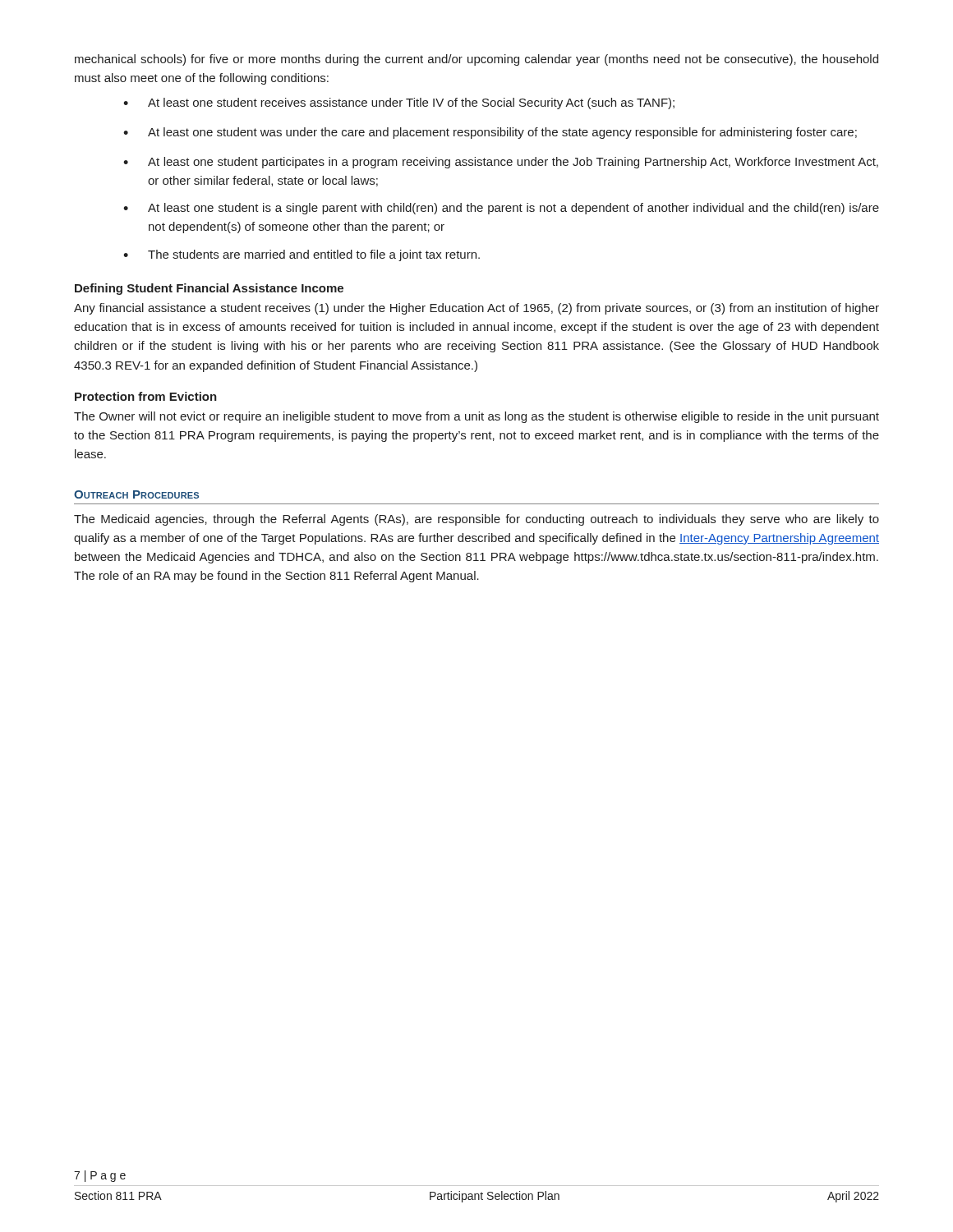
Task: Point to the passage starting "• At least one student was under"
Action: [501, 133]
